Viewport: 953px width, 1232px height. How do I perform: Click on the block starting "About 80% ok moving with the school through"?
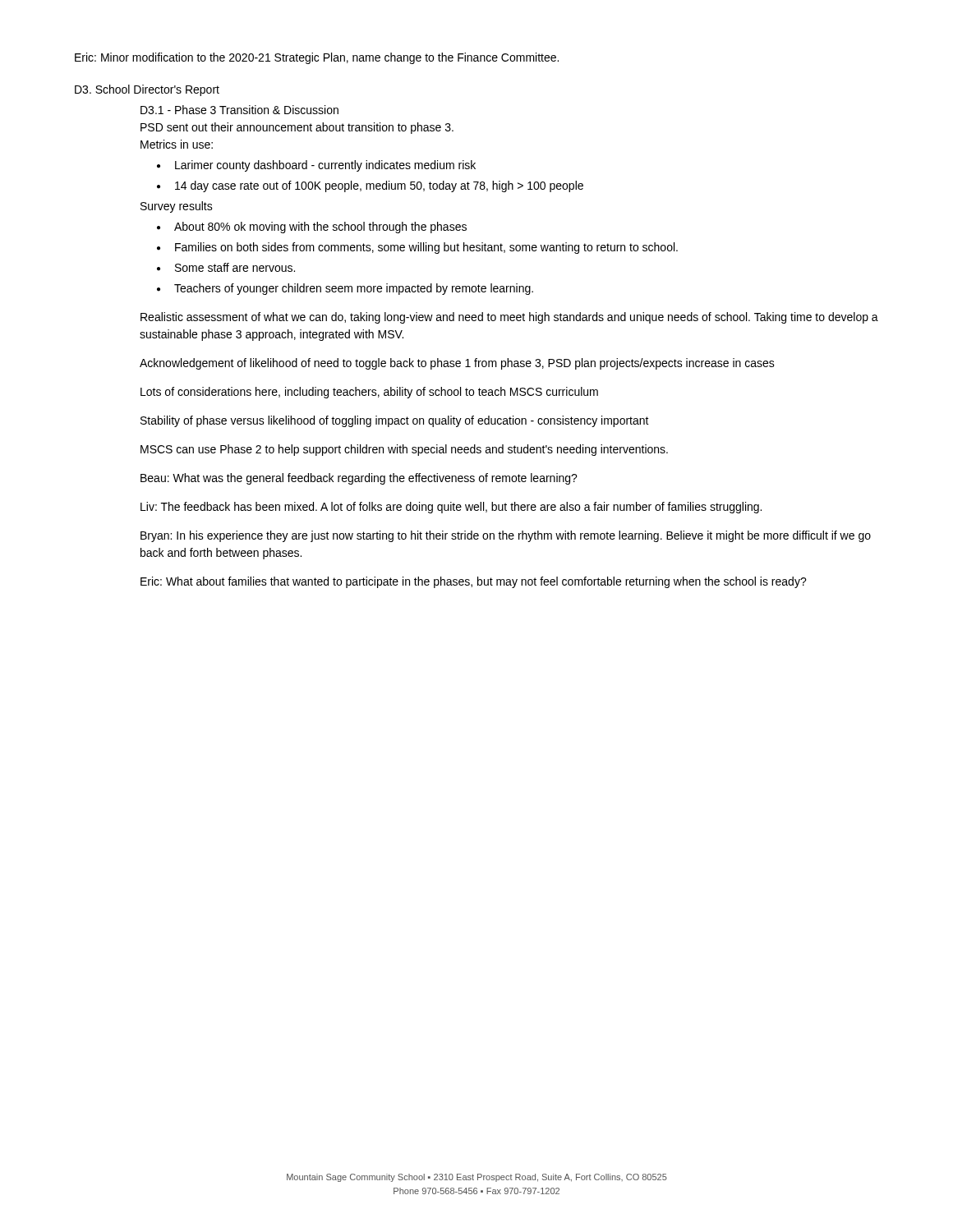coord(321,227)
